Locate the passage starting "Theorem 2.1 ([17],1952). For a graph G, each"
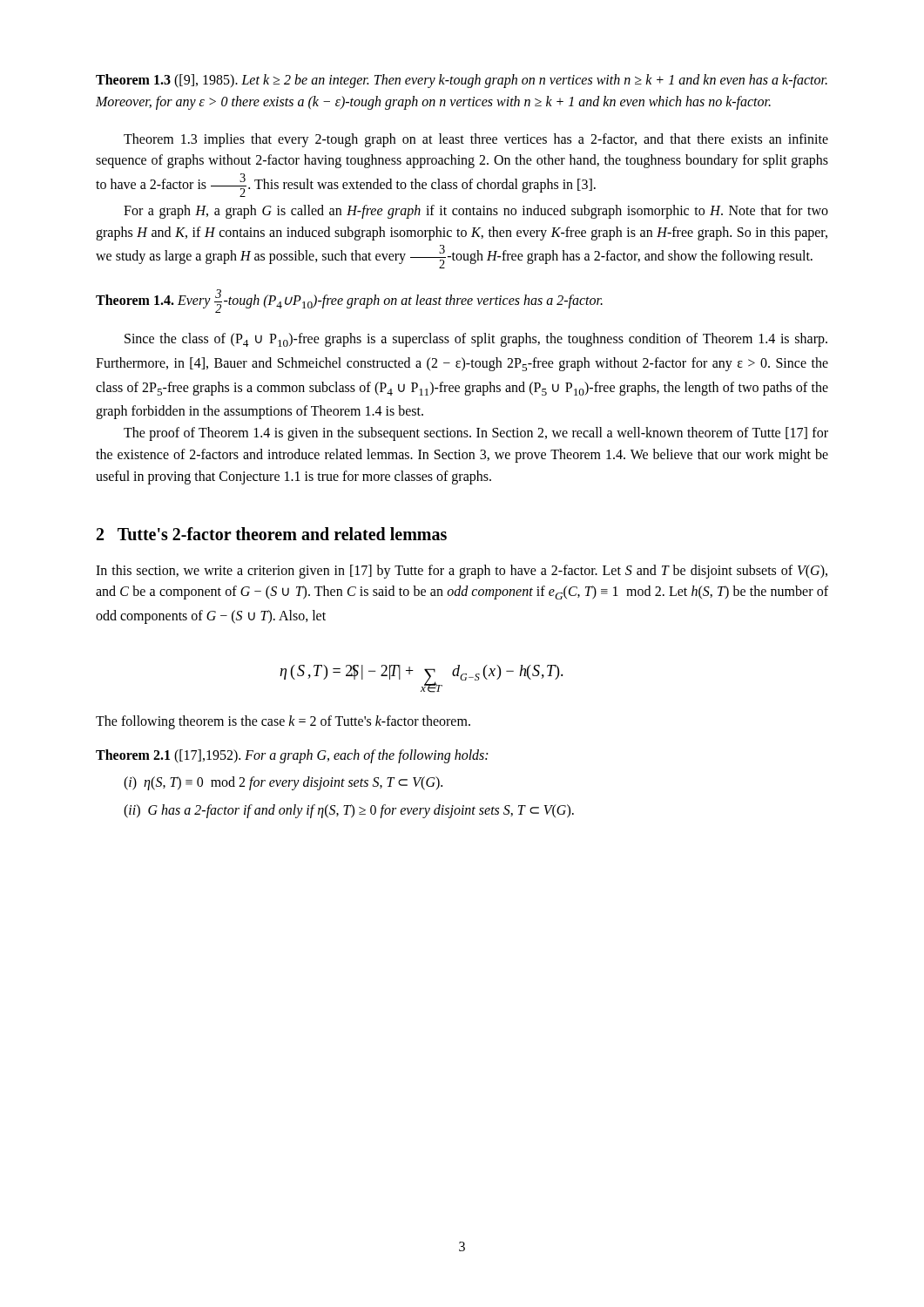Screen dimensions: 1307x924 [x=462, y=756]
